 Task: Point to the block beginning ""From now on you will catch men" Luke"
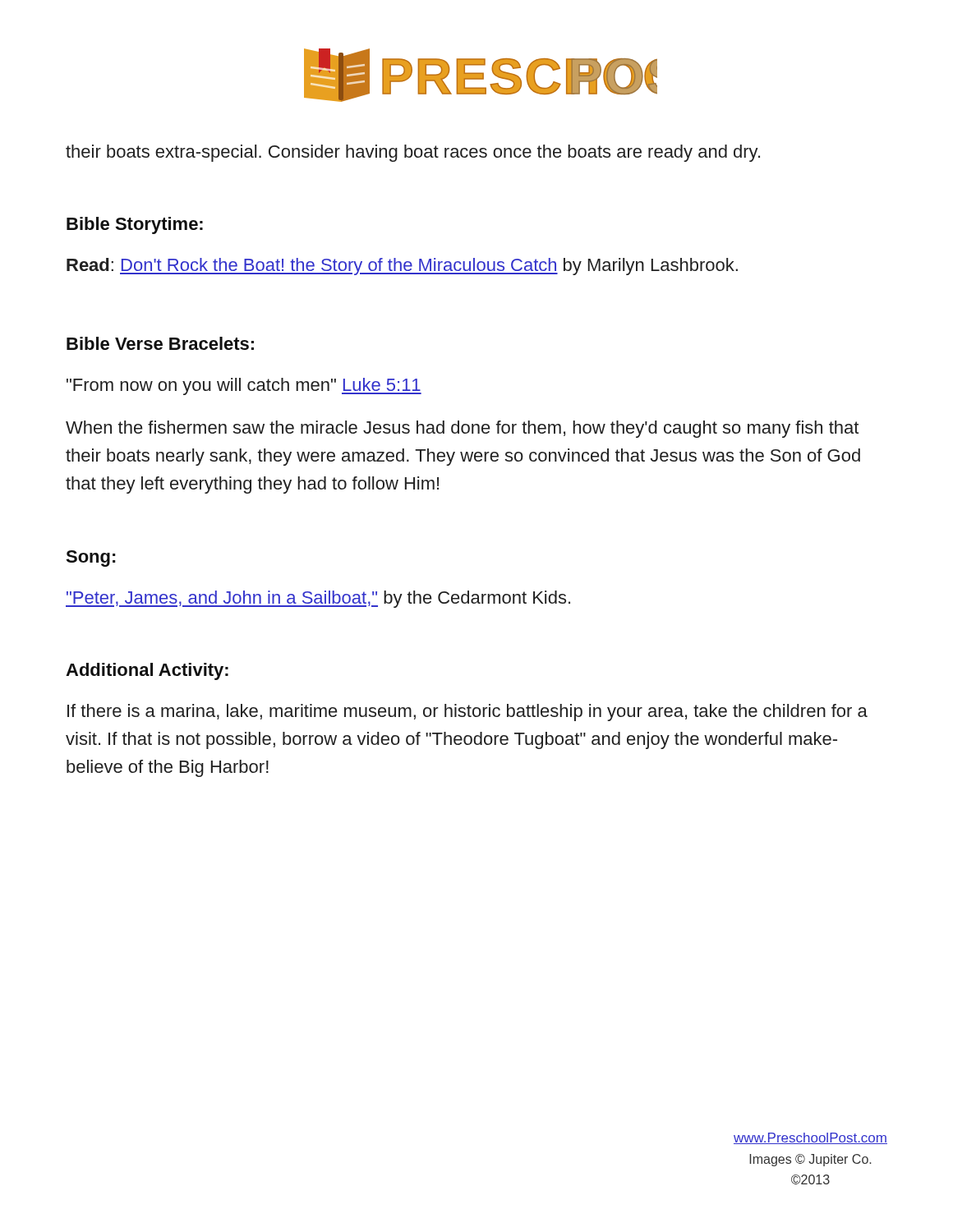(x=243, y=385)
